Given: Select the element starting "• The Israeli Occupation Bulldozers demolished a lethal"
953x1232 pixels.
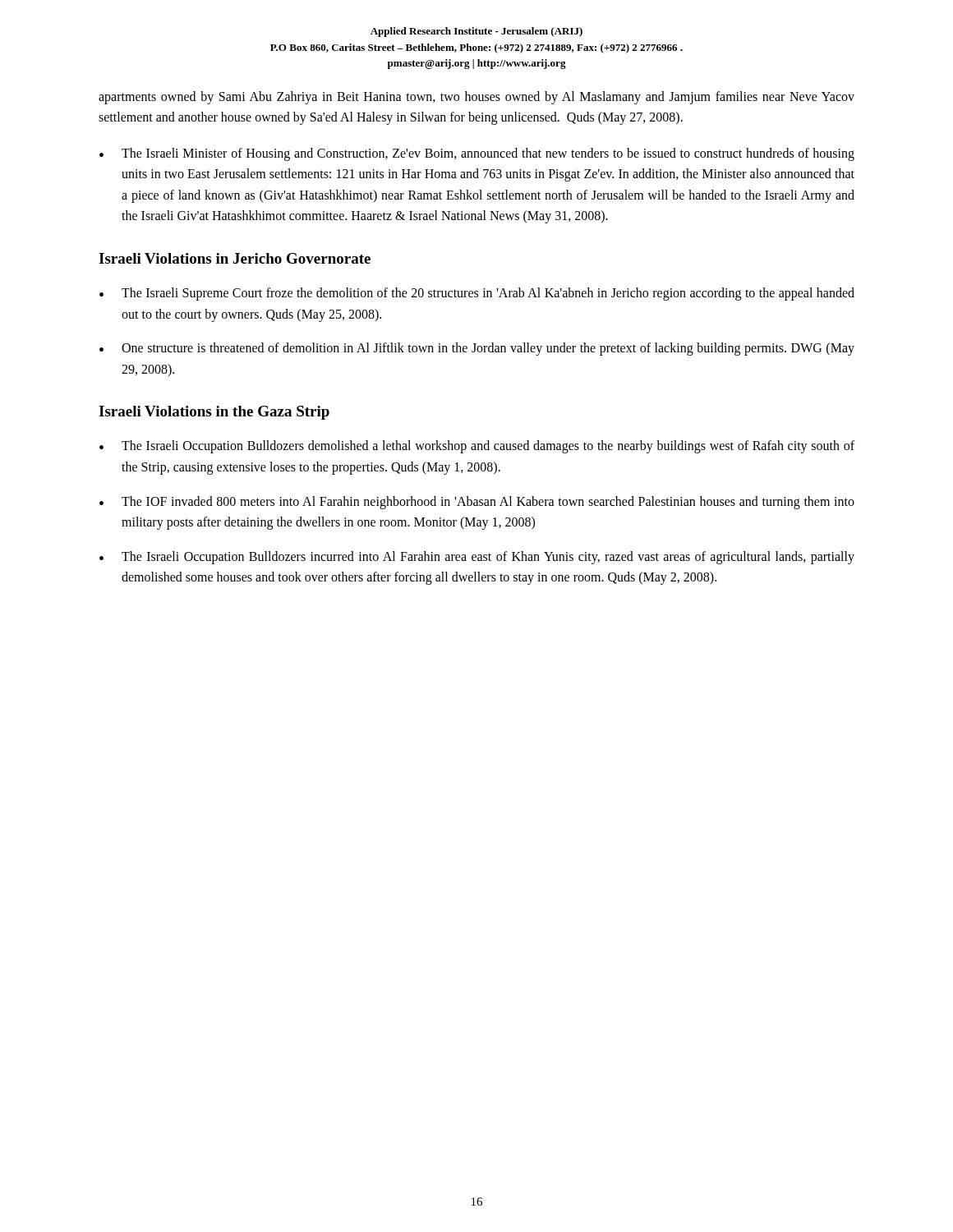Looking at the screenshot, I should [476, 457].
